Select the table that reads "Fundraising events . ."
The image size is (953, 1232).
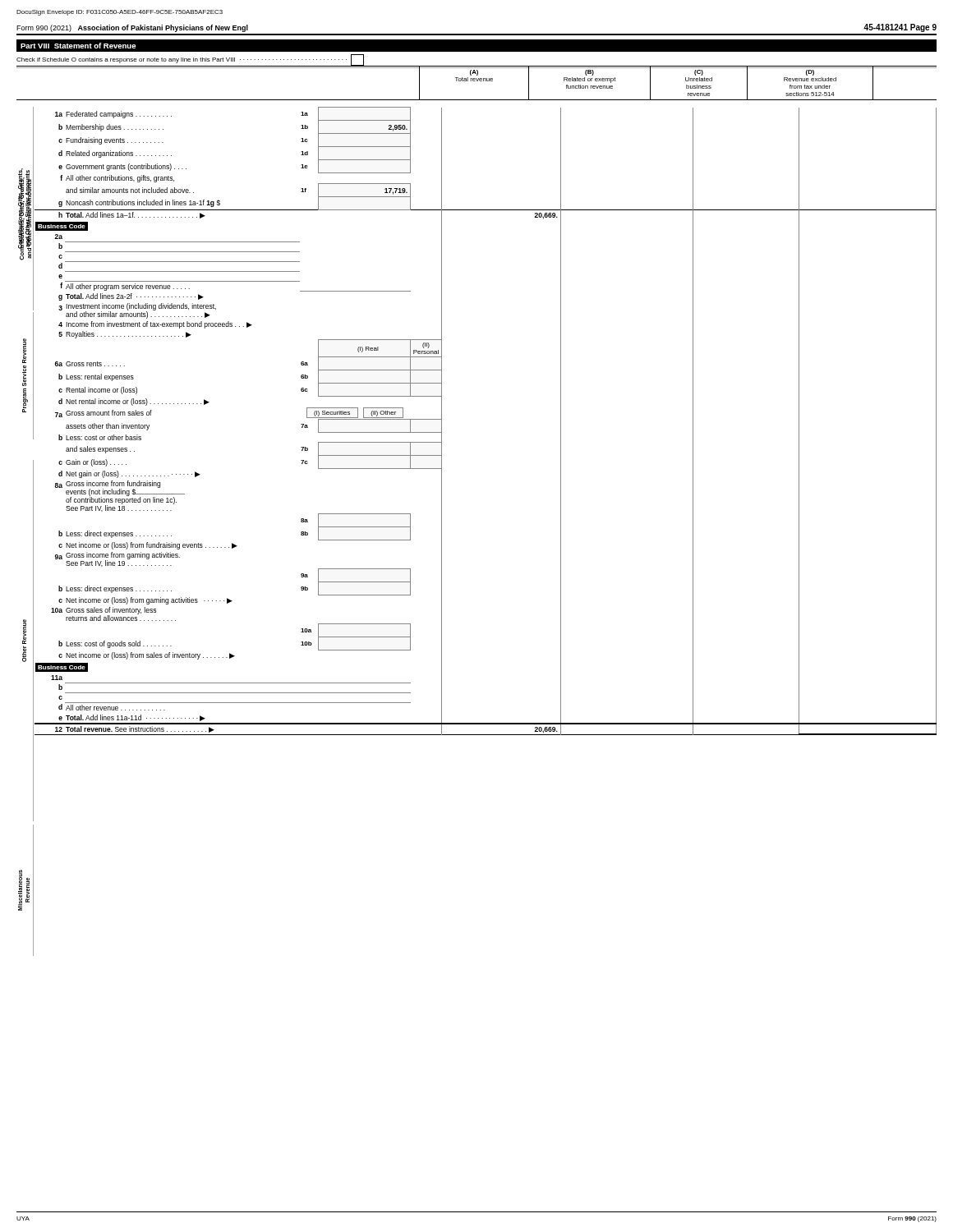486,421
